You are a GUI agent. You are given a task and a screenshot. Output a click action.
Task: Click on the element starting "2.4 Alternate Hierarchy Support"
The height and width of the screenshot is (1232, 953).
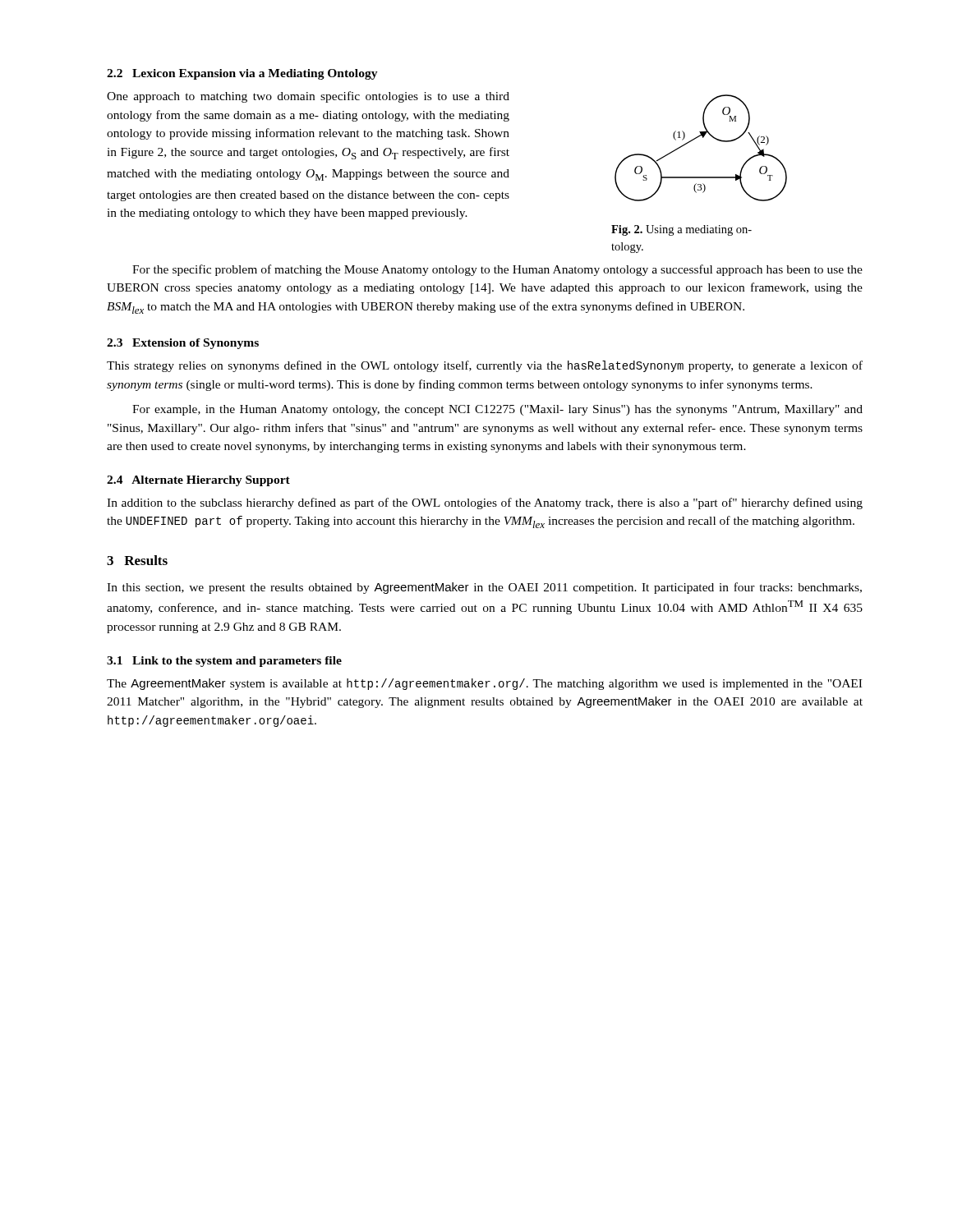pyautogui.click(x=198, y=479)
